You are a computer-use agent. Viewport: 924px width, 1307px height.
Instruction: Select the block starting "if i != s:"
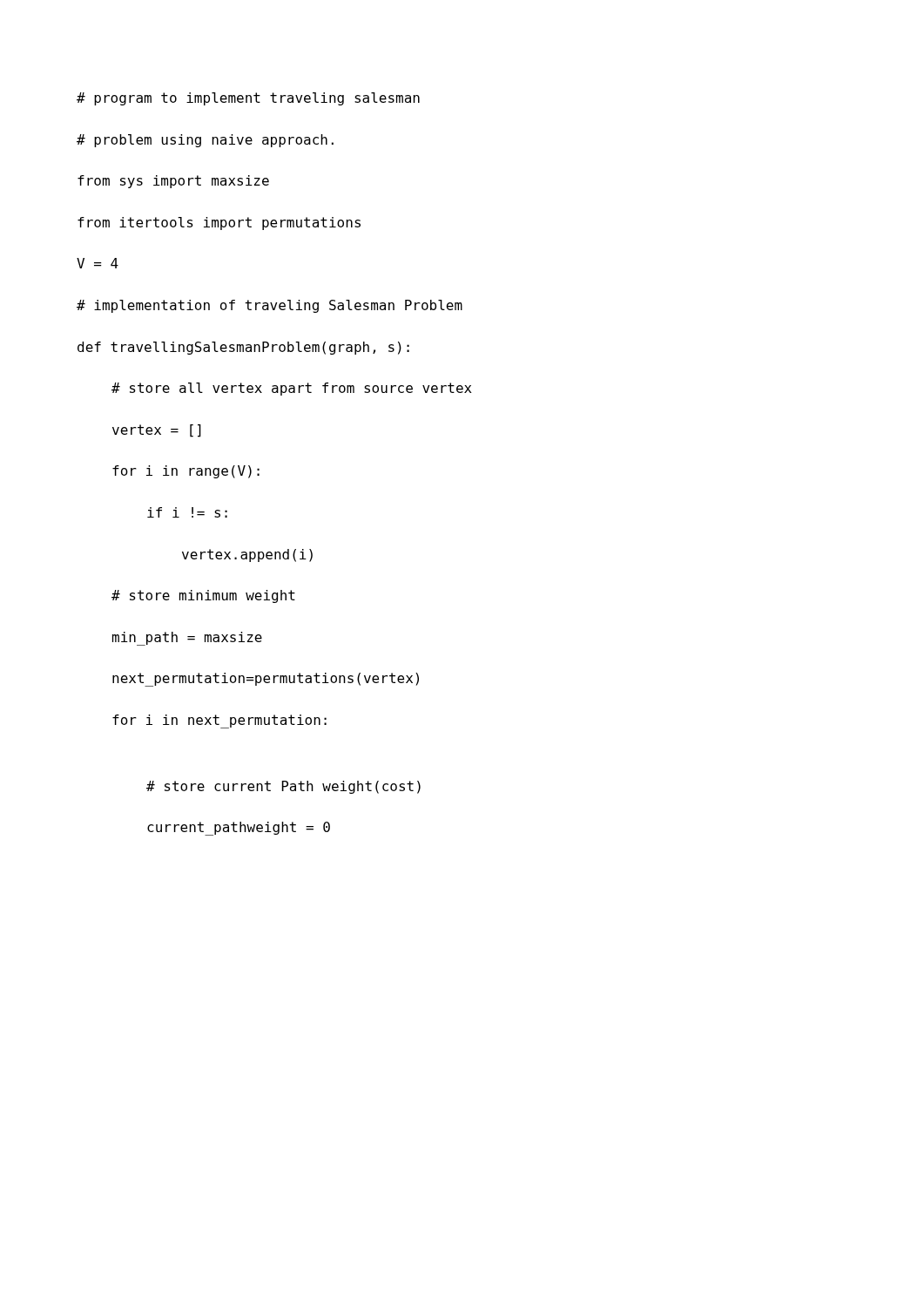coord(188,513)
